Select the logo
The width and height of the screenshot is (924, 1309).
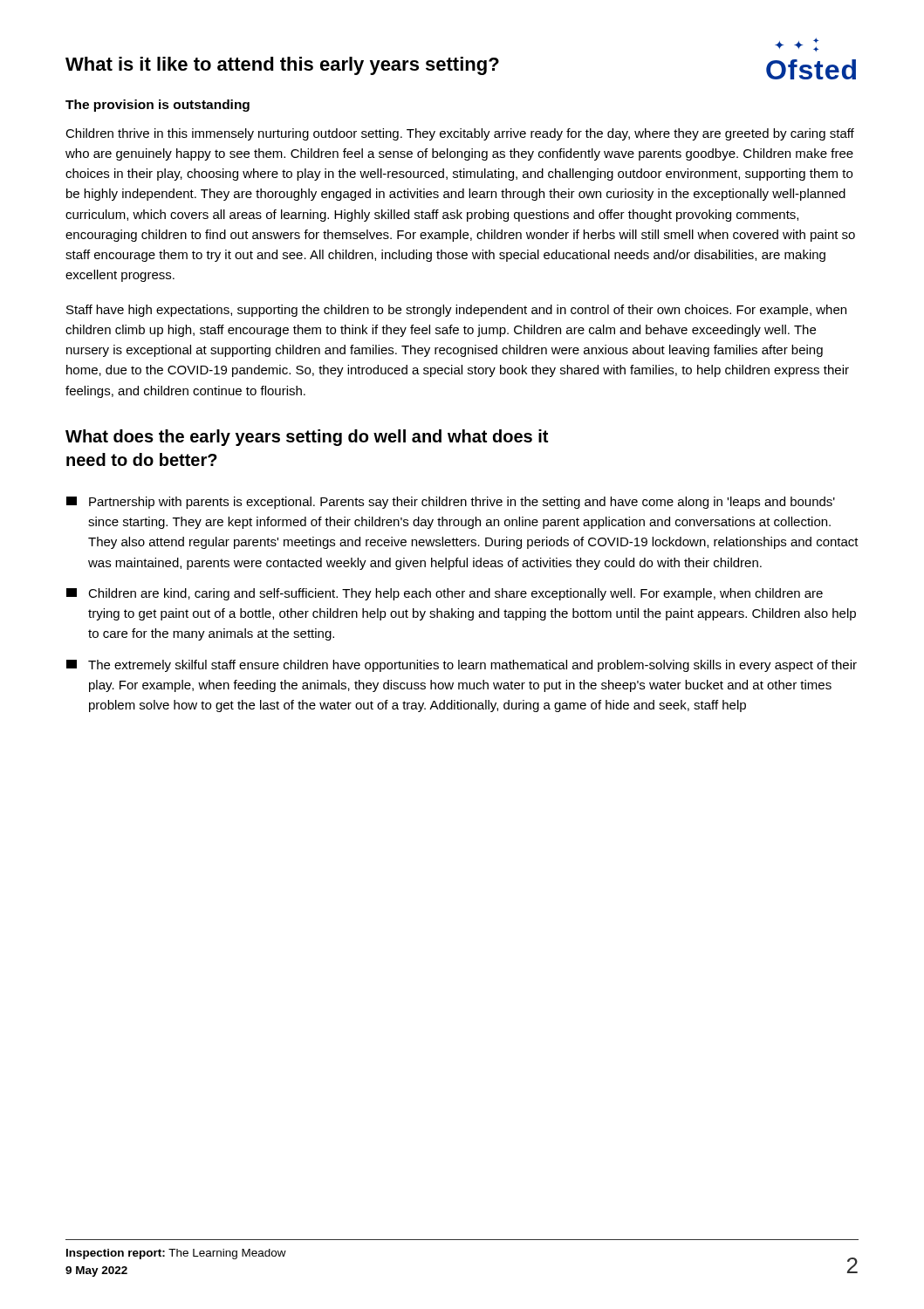[x=813, y=64]
